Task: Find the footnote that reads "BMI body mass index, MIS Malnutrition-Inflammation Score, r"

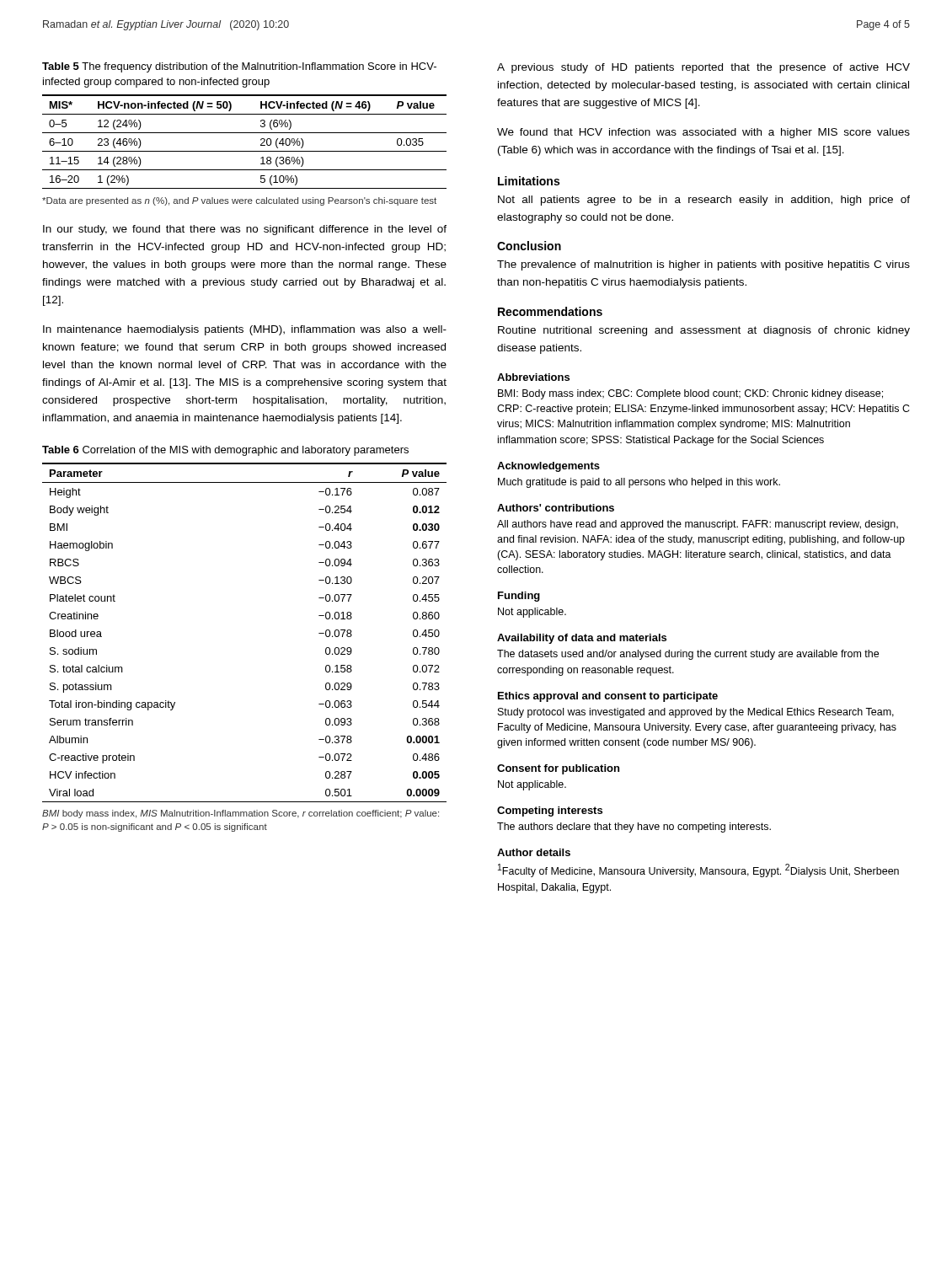Action: coord(241,820)
